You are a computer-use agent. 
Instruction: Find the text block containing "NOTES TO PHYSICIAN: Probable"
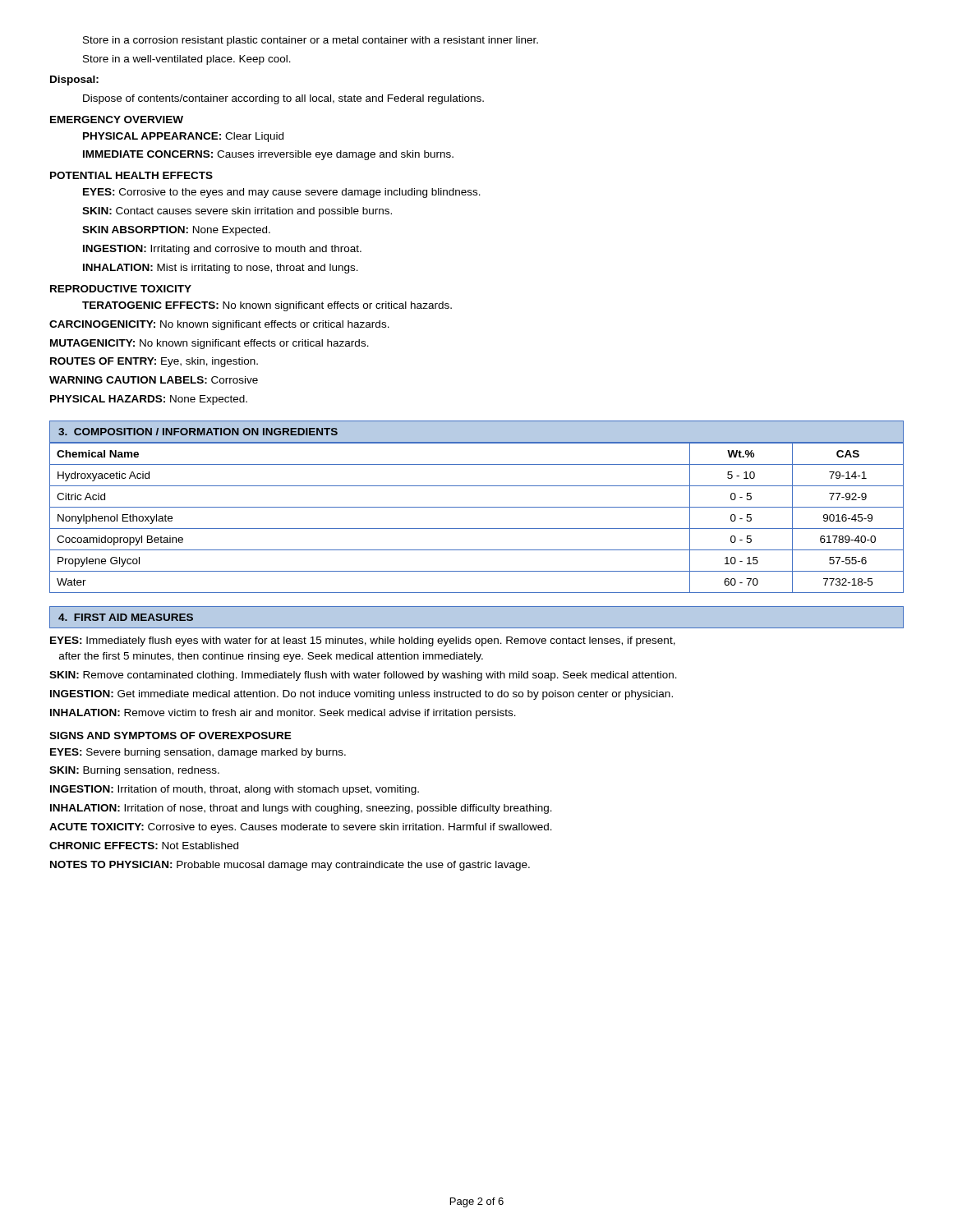click(476, 865)
